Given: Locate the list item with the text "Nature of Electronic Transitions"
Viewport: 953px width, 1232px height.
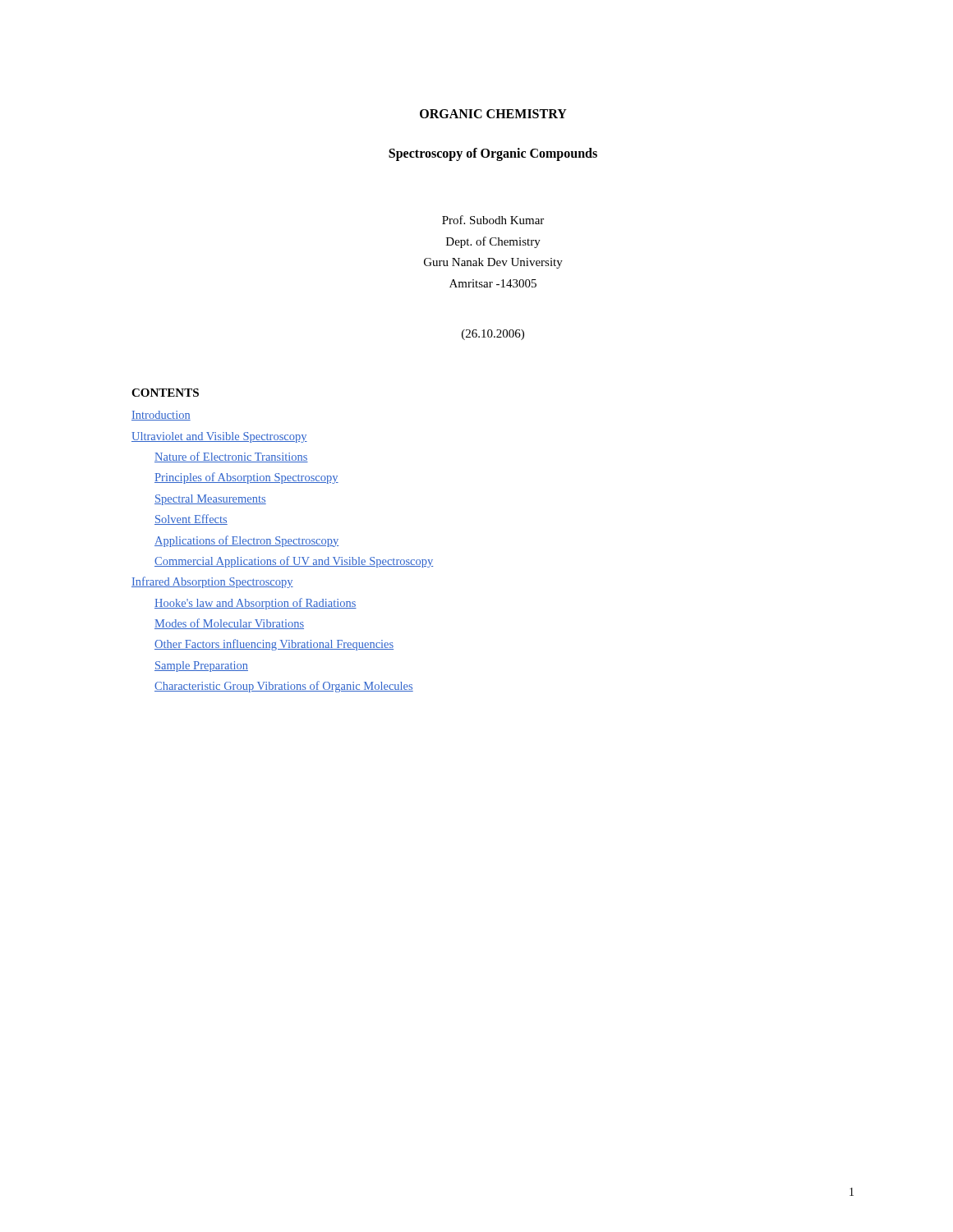Looking at the screenshot, I should click(231, 457).
